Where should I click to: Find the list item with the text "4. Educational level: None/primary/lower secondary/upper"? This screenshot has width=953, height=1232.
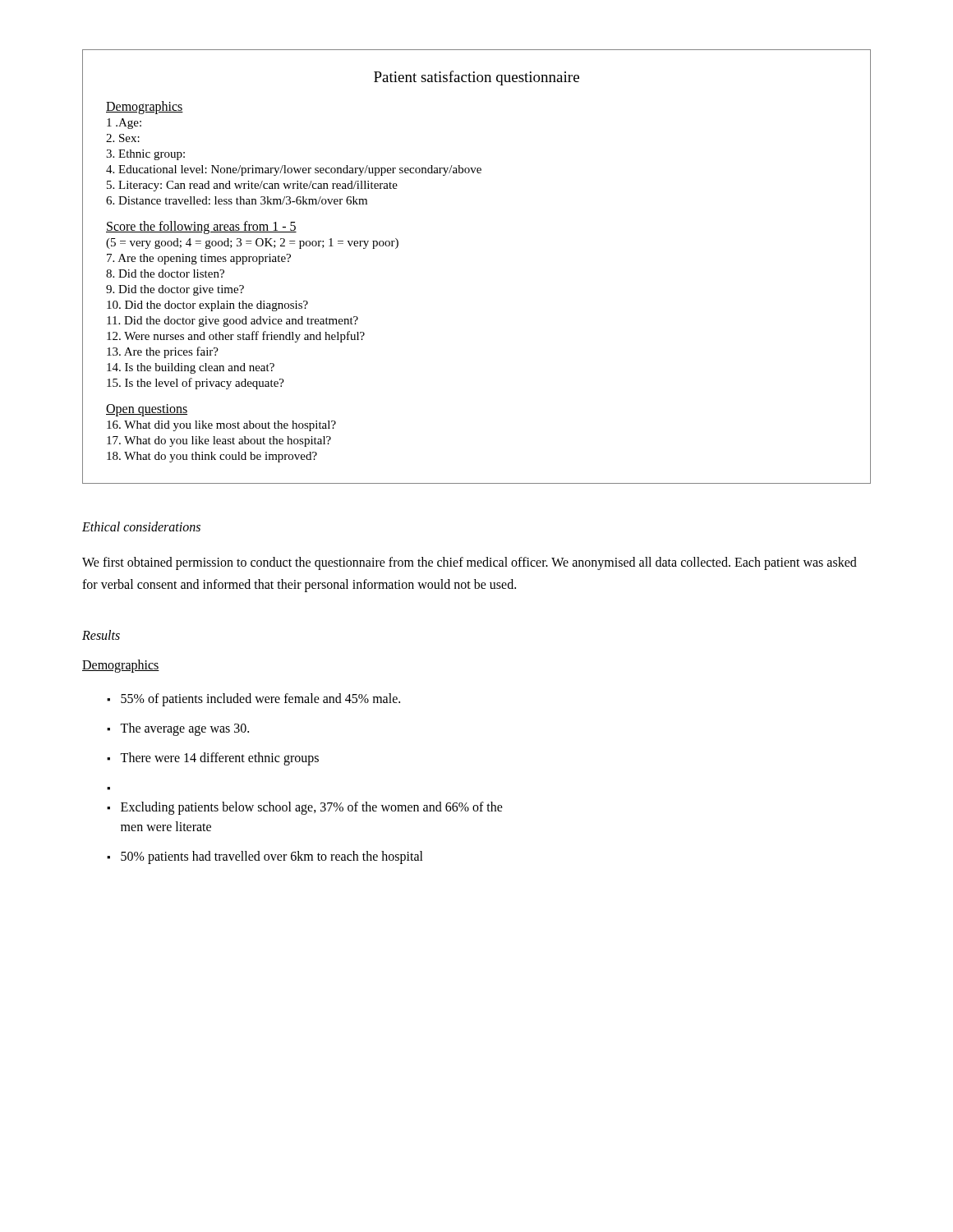pos(294,169)
